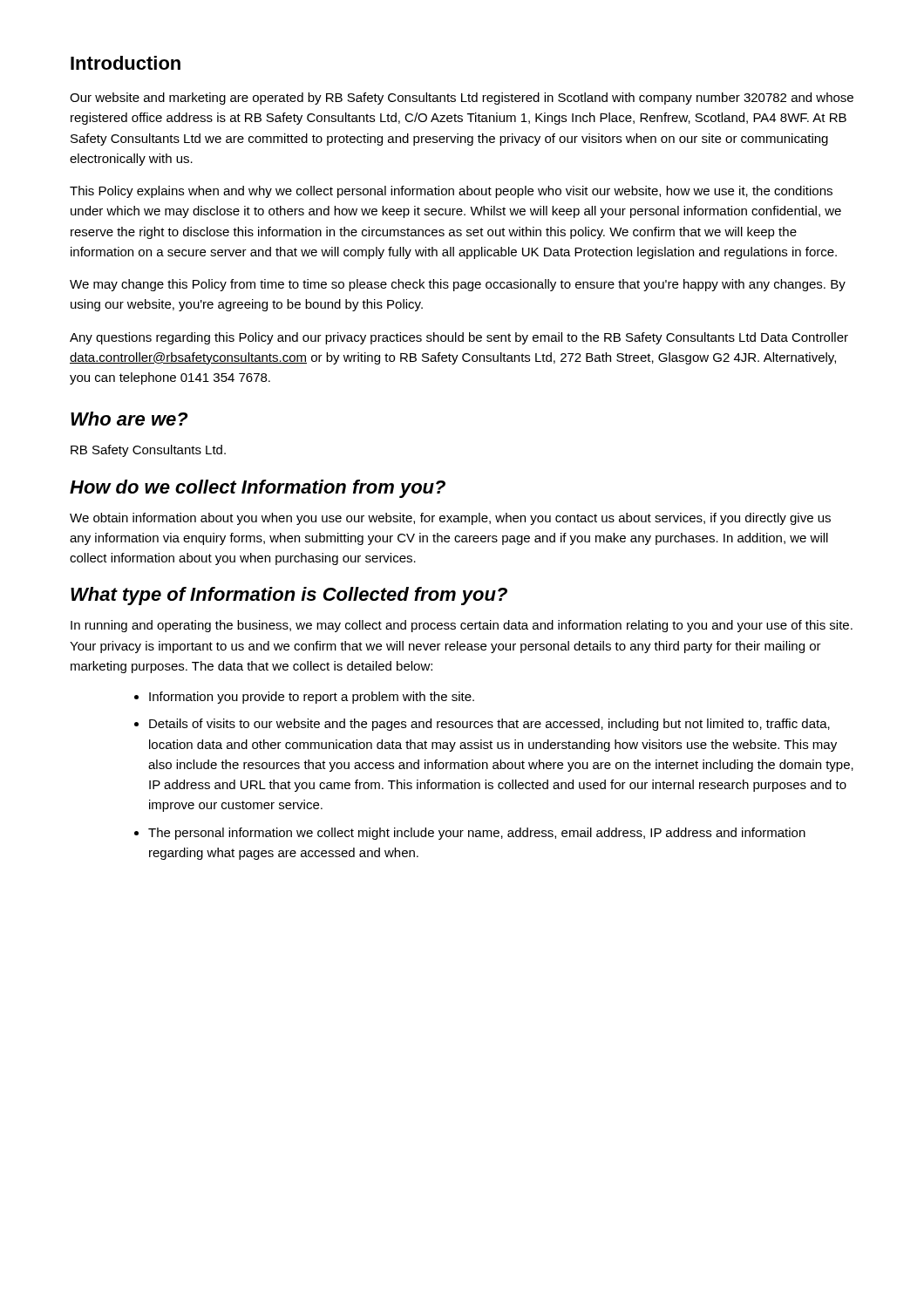924x1308 pixels.
Task: Find the block on this page that starts "We obtain information about you when you use"
Action: [x=450, y=537]
